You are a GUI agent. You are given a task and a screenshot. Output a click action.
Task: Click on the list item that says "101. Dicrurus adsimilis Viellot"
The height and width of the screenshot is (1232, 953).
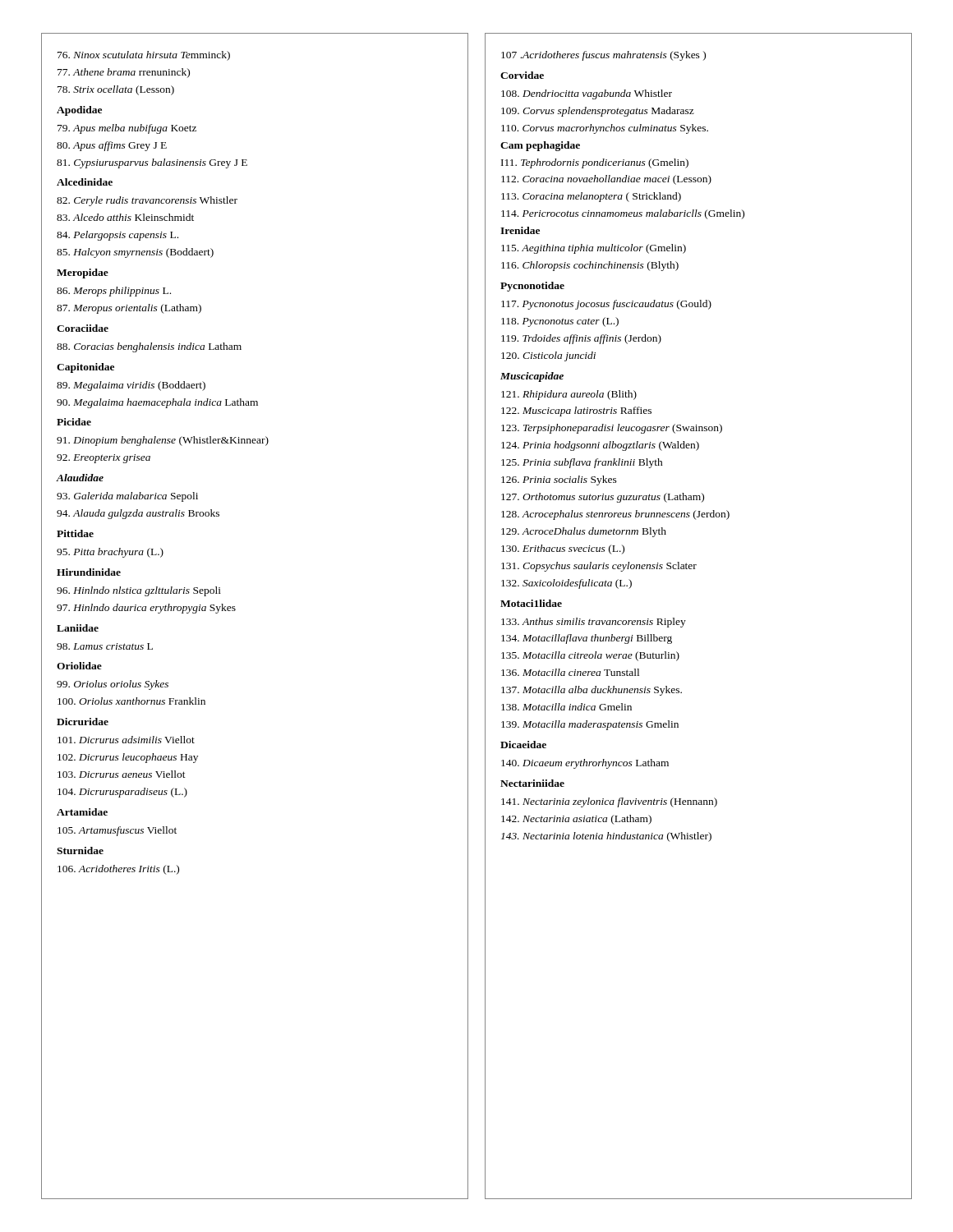click(x=126, y=740)
